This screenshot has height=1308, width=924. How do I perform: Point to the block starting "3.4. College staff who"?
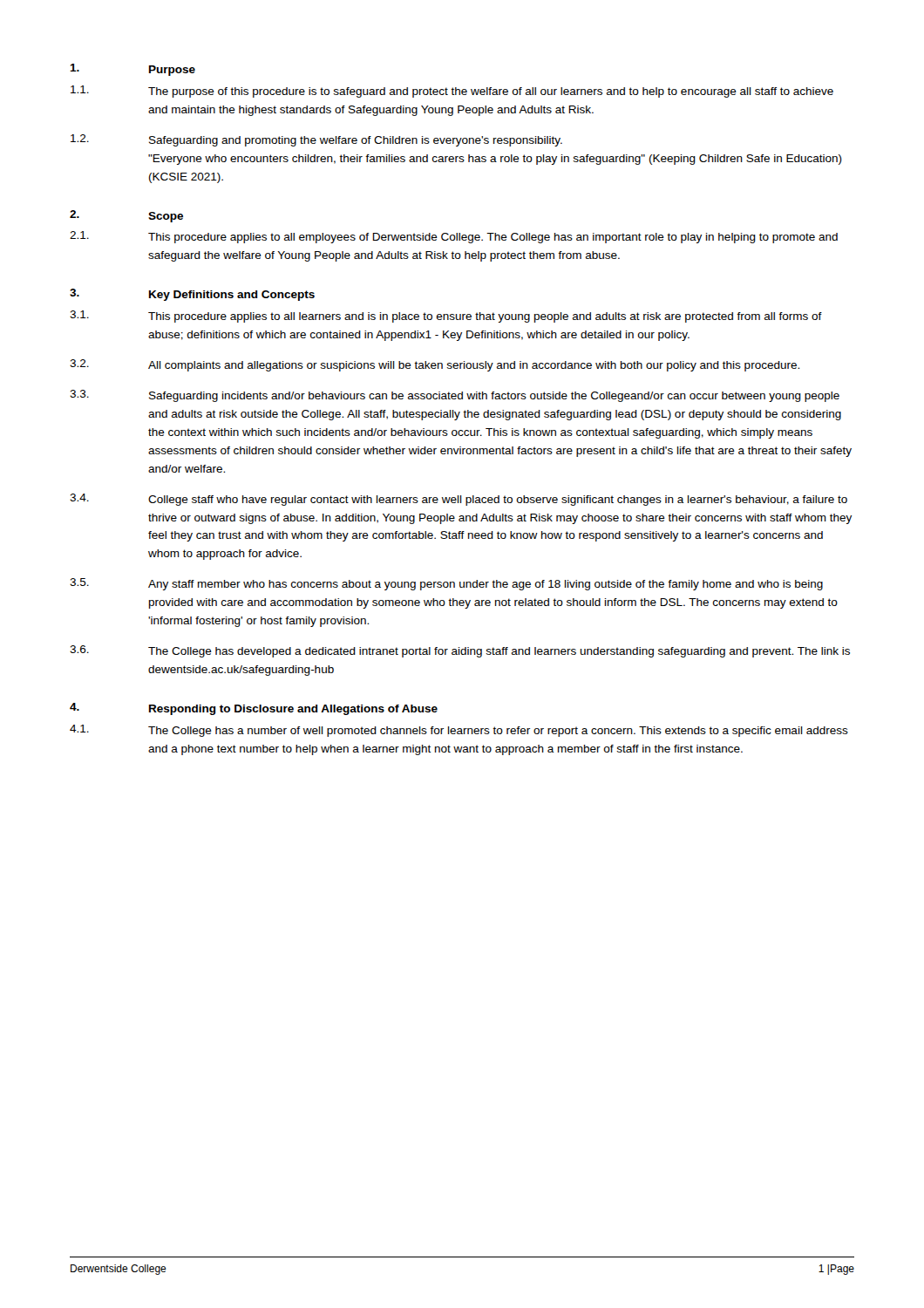click(x=462, y=527)
